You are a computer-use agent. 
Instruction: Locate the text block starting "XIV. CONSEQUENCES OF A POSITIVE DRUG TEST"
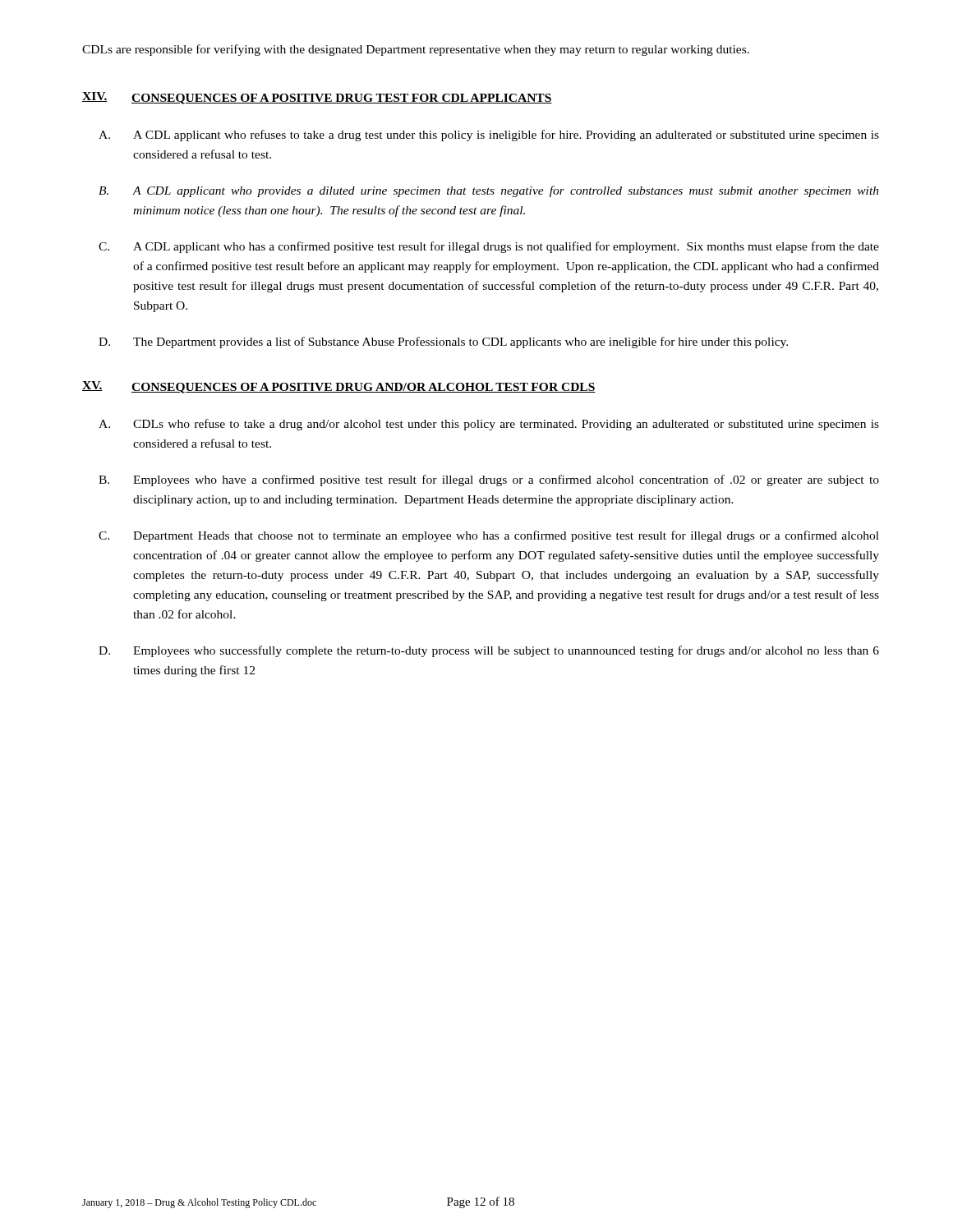point(317,98)
